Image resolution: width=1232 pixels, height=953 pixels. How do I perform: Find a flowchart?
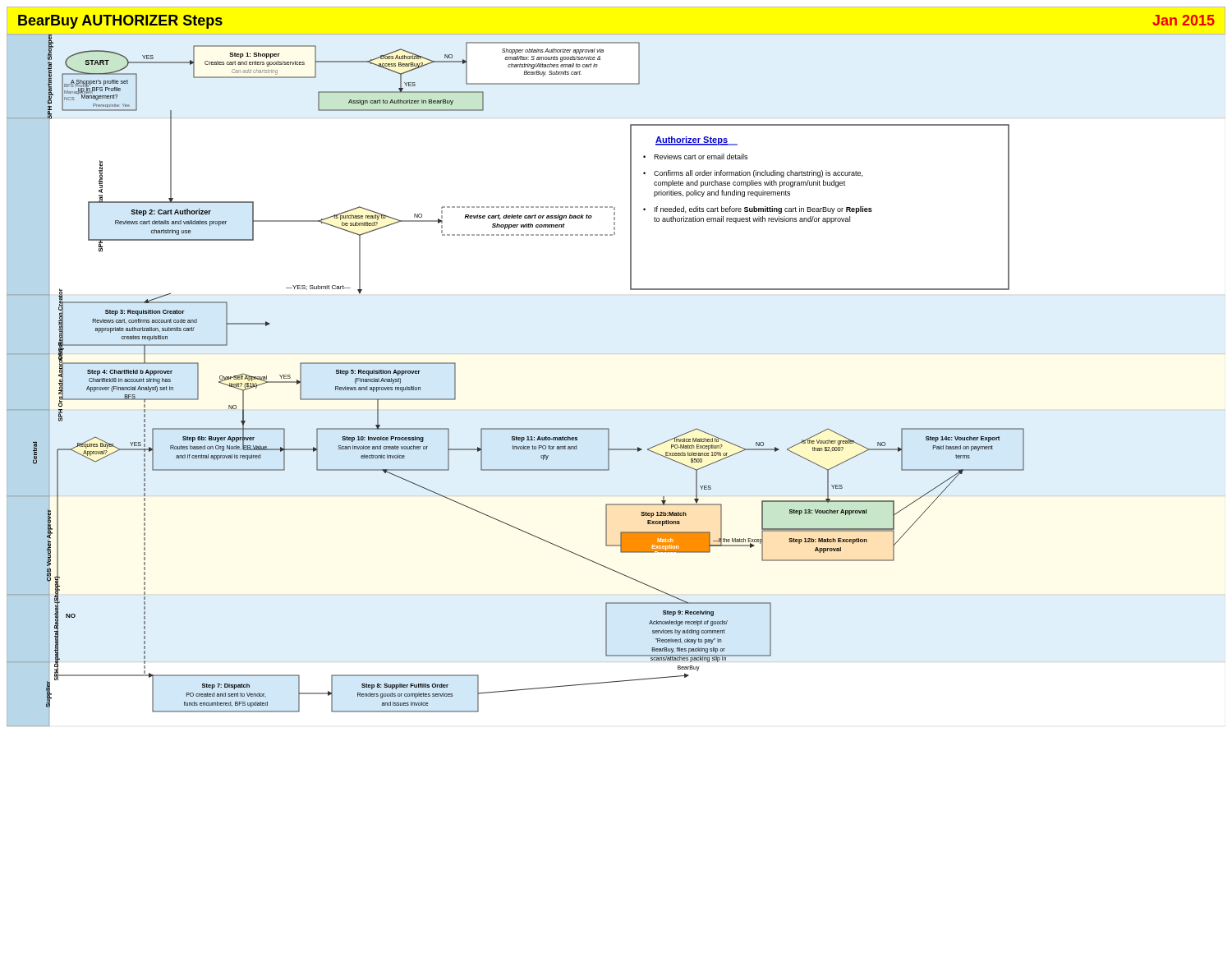tap(616, 490)
